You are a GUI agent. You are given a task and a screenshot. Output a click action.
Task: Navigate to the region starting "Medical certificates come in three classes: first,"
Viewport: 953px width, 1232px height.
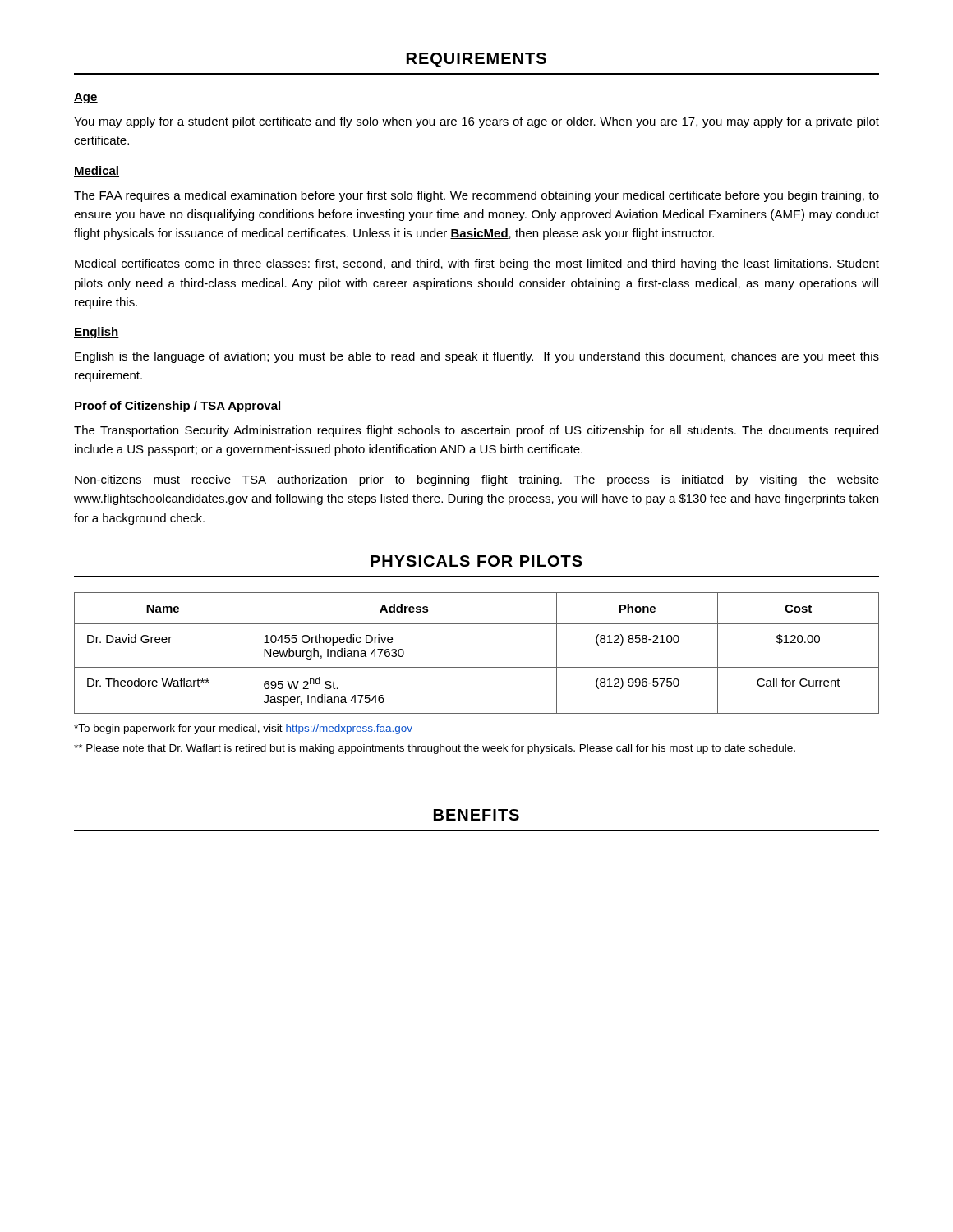click(476, 283)
